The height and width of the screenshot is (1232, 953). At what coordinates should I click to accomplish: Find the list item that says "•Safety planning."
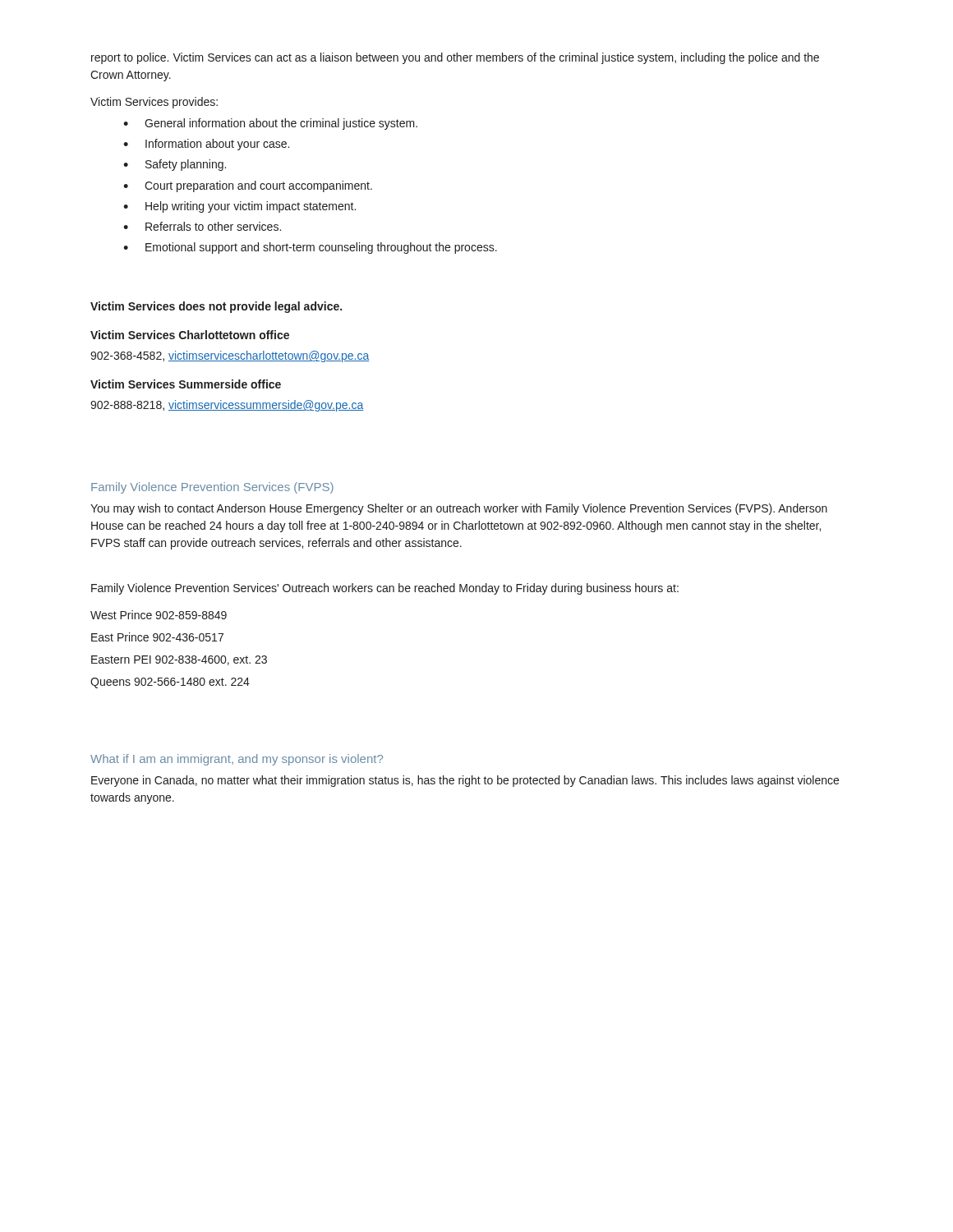175,166
